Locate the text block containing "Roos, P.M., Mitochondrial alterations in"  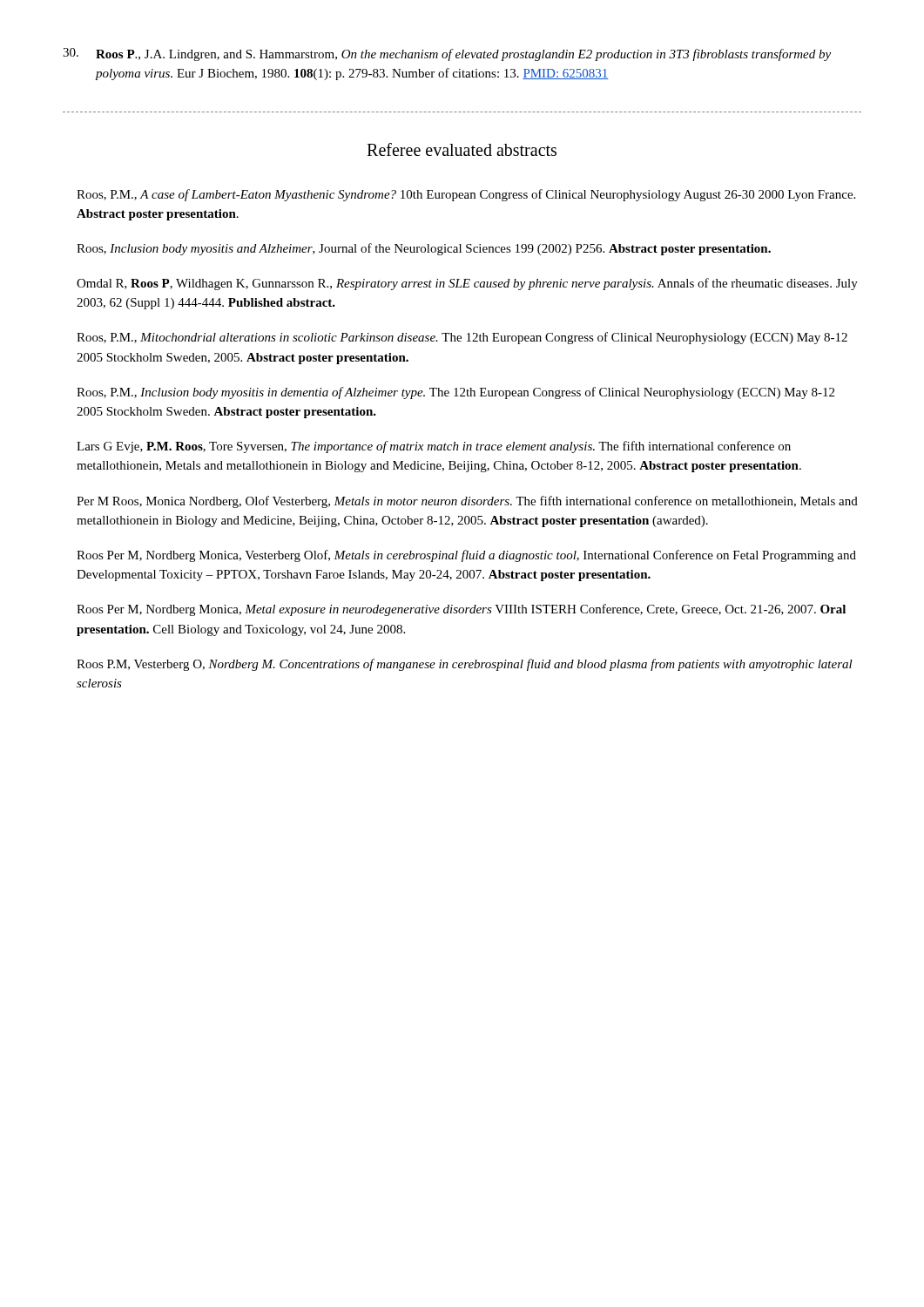[x=462, y=347]
